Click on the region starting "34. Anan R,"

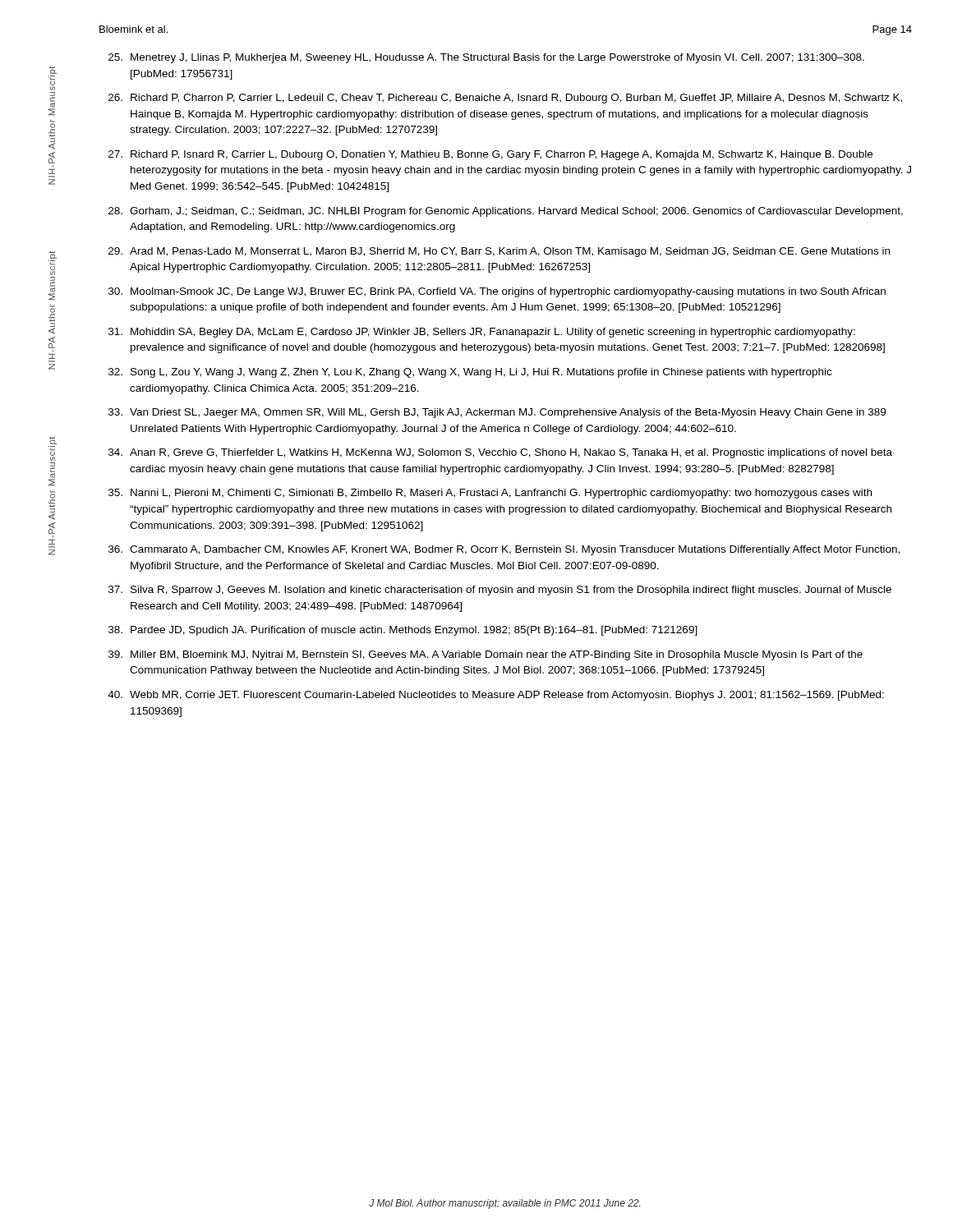click(x=505, y=461)
